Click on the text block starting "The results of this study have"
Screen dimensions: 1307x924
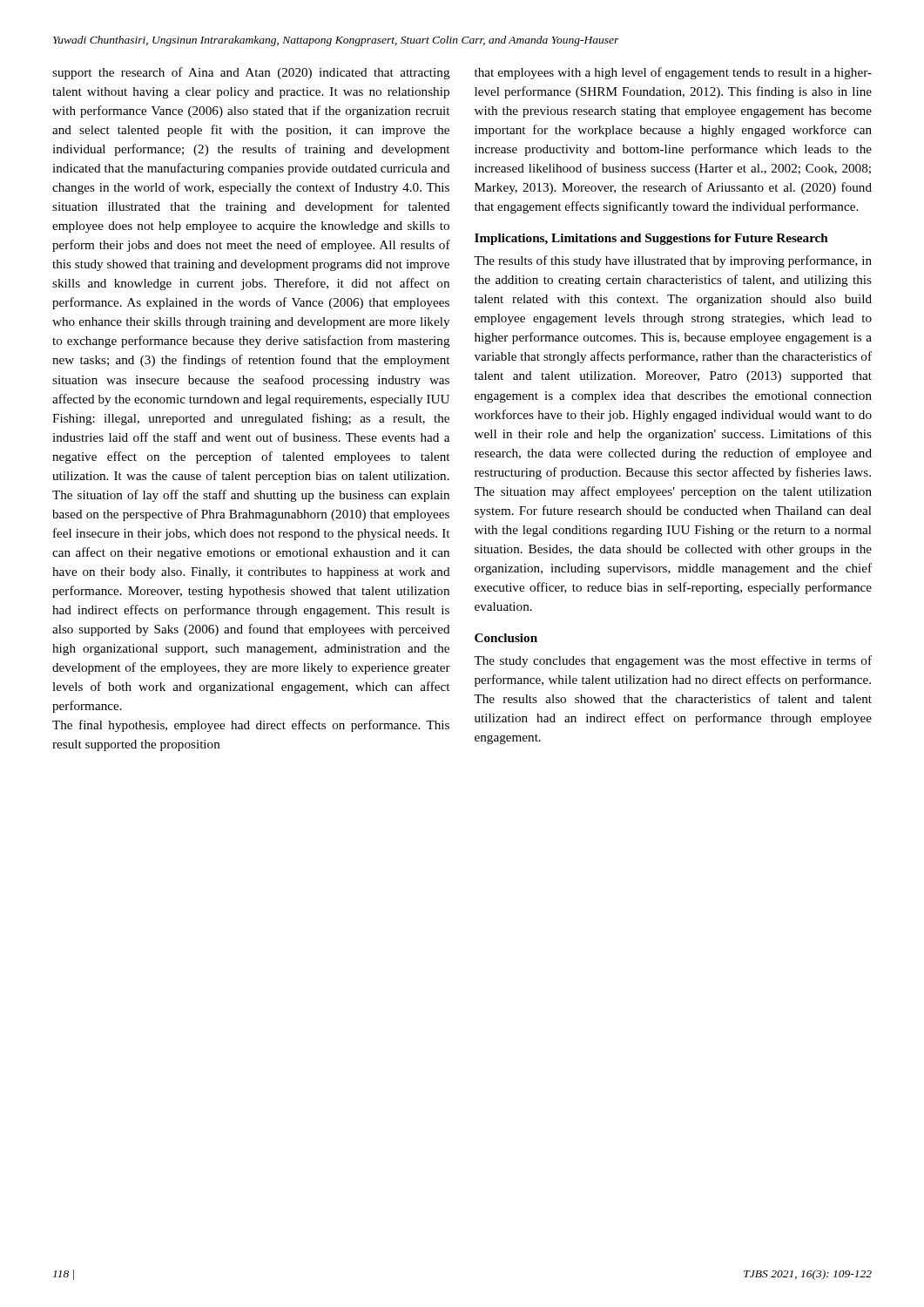point(673,434)
